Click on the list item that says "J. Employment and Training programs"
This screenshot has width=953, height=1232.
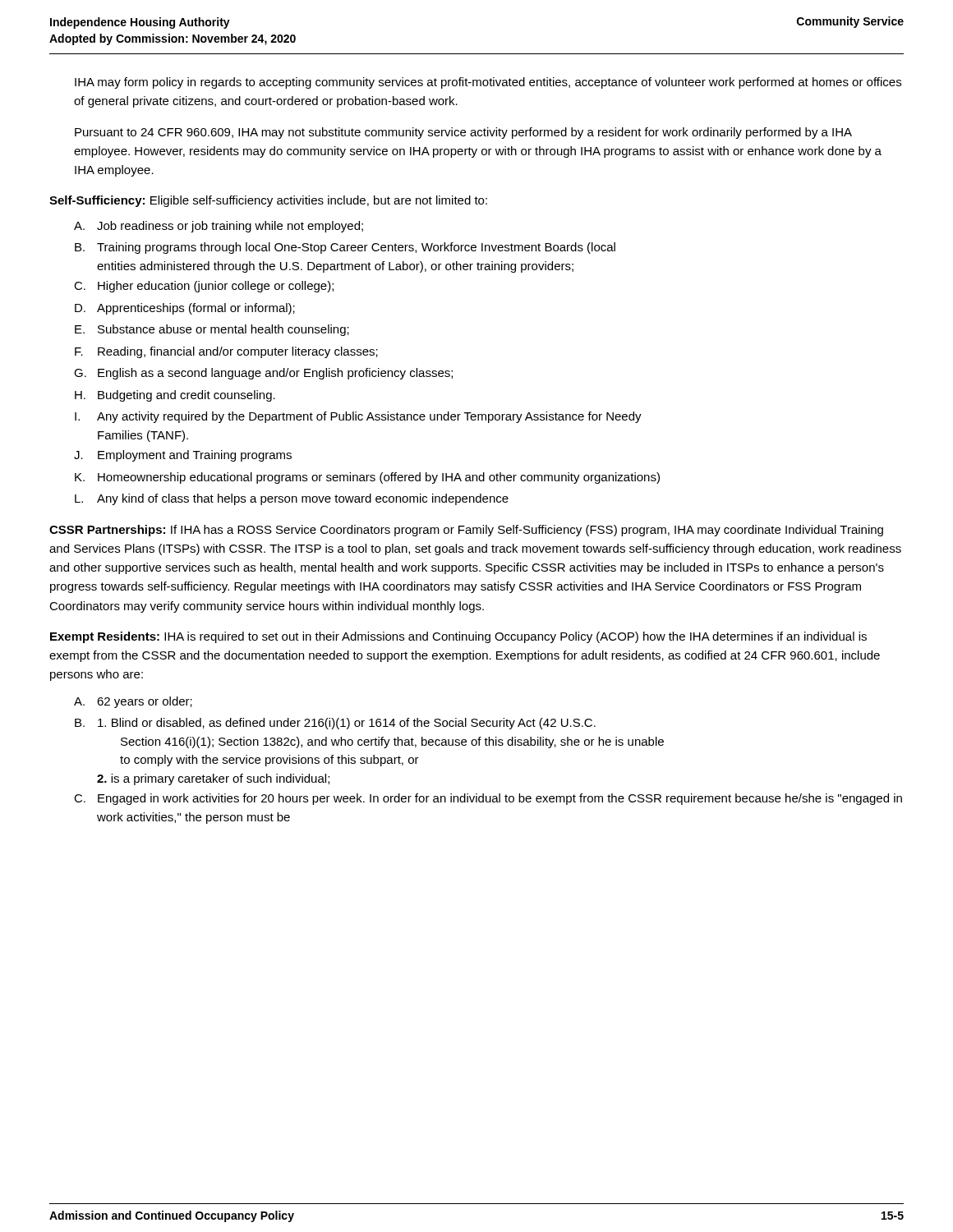183,456
